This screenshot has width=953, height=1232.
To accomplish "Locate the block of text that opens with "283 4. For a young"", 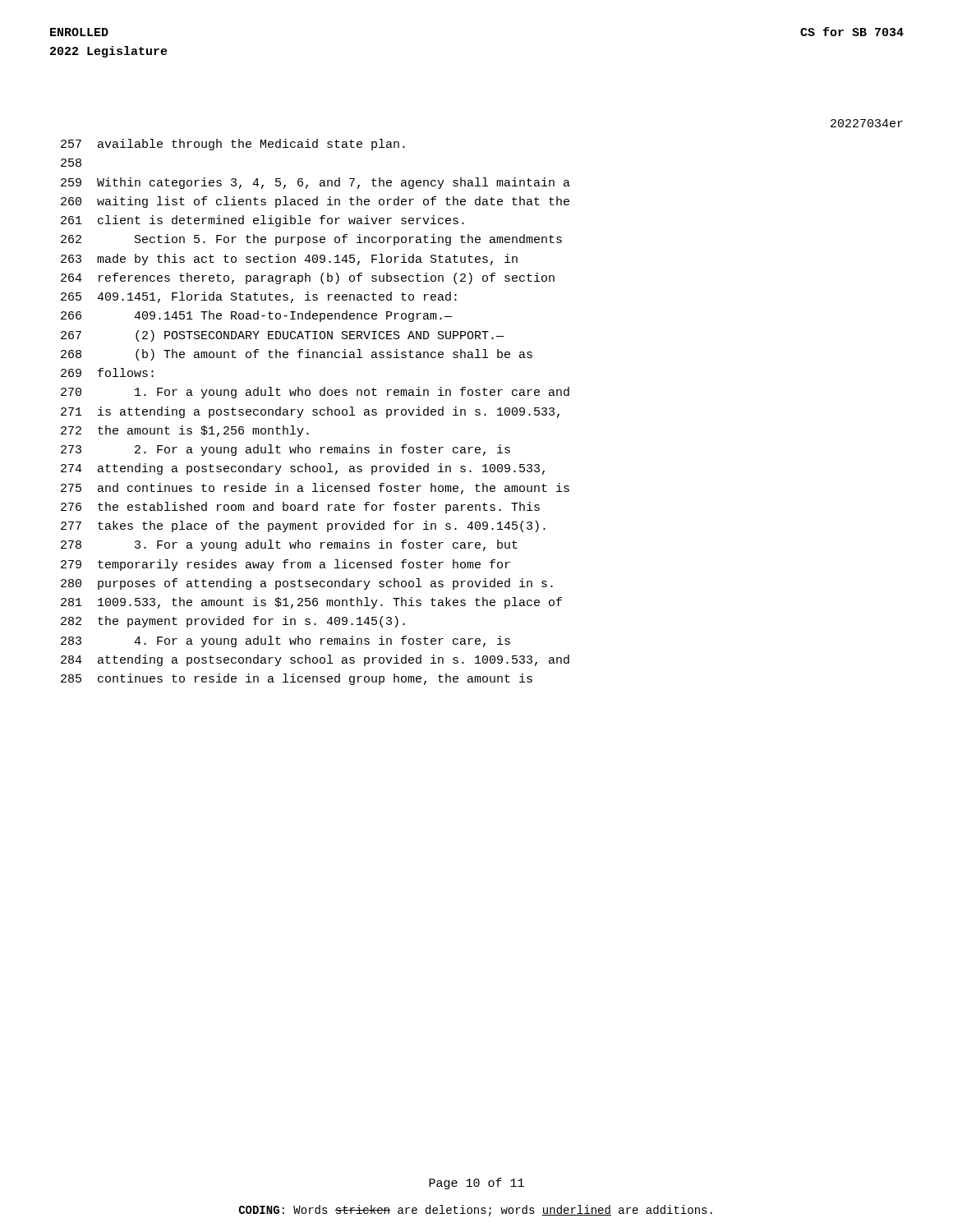I will 476,642.
